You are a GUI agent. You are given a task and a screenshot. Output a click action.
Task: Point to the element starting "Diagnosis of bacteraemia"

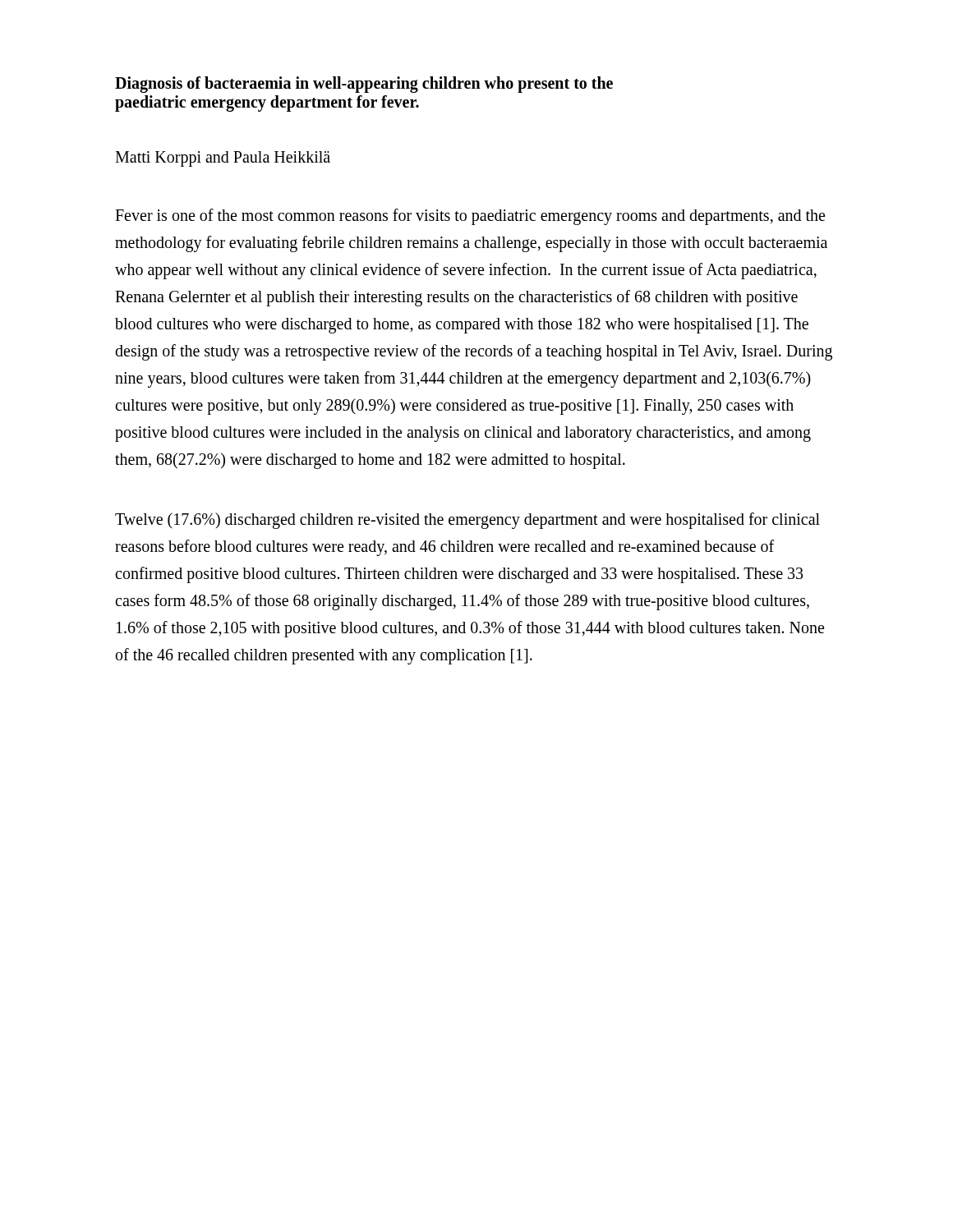point(364,92)
